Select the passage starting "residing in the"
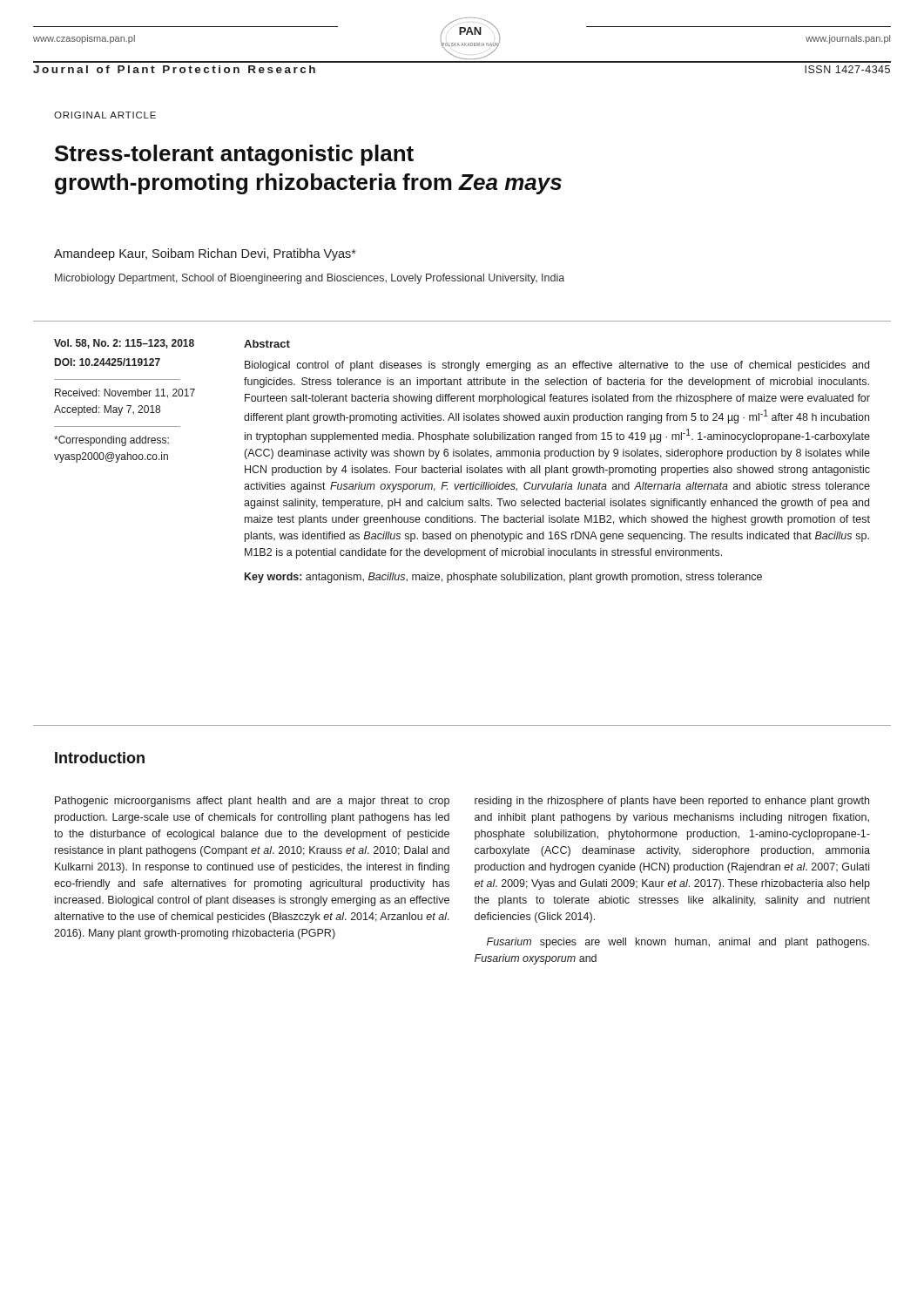The width and height of the screenshot is (924, 1307). pos(672,880)
